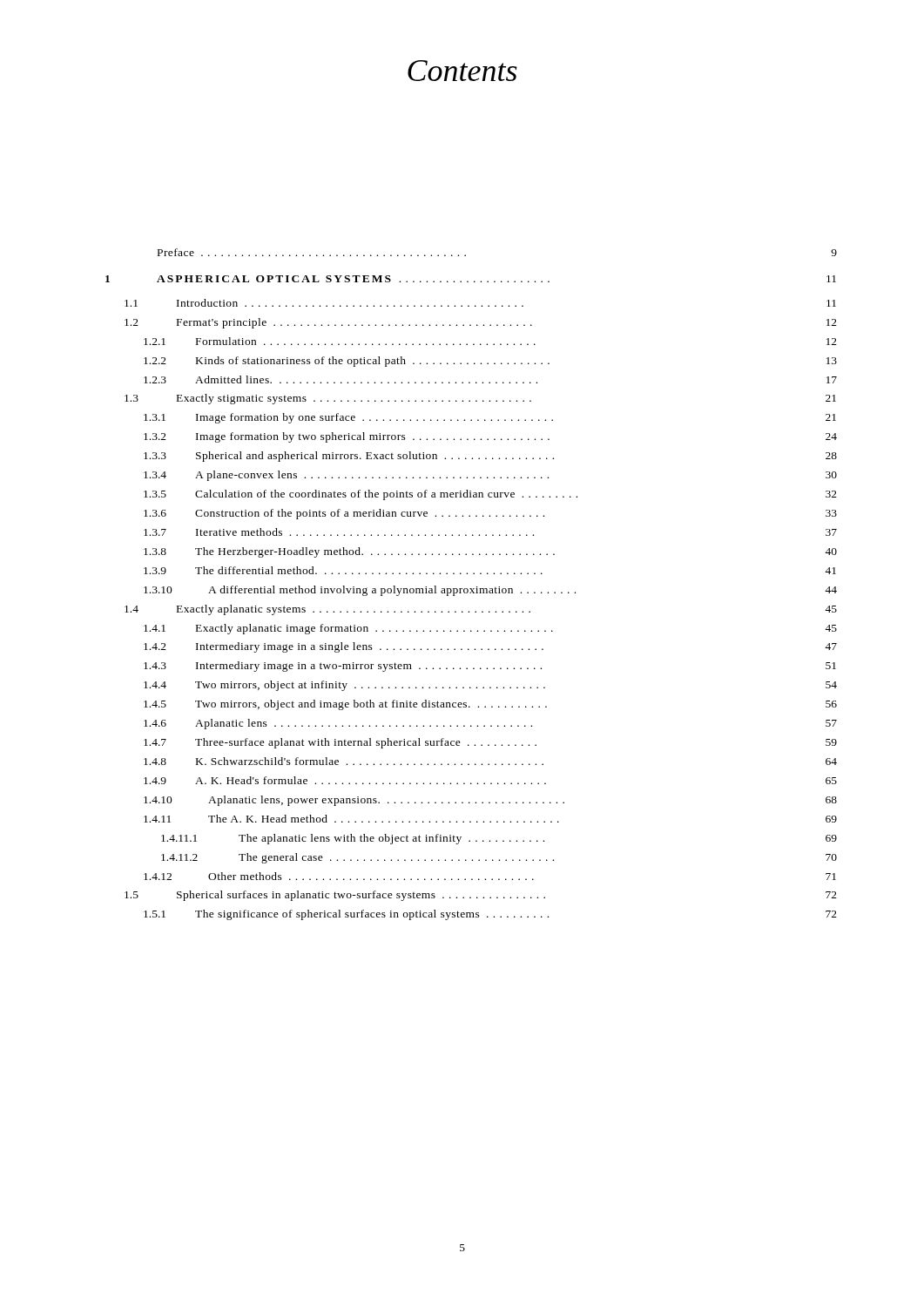
Task: Point to the block beginning "5.1 The significance of spherical surfaces"
Action: coord(490,915)
